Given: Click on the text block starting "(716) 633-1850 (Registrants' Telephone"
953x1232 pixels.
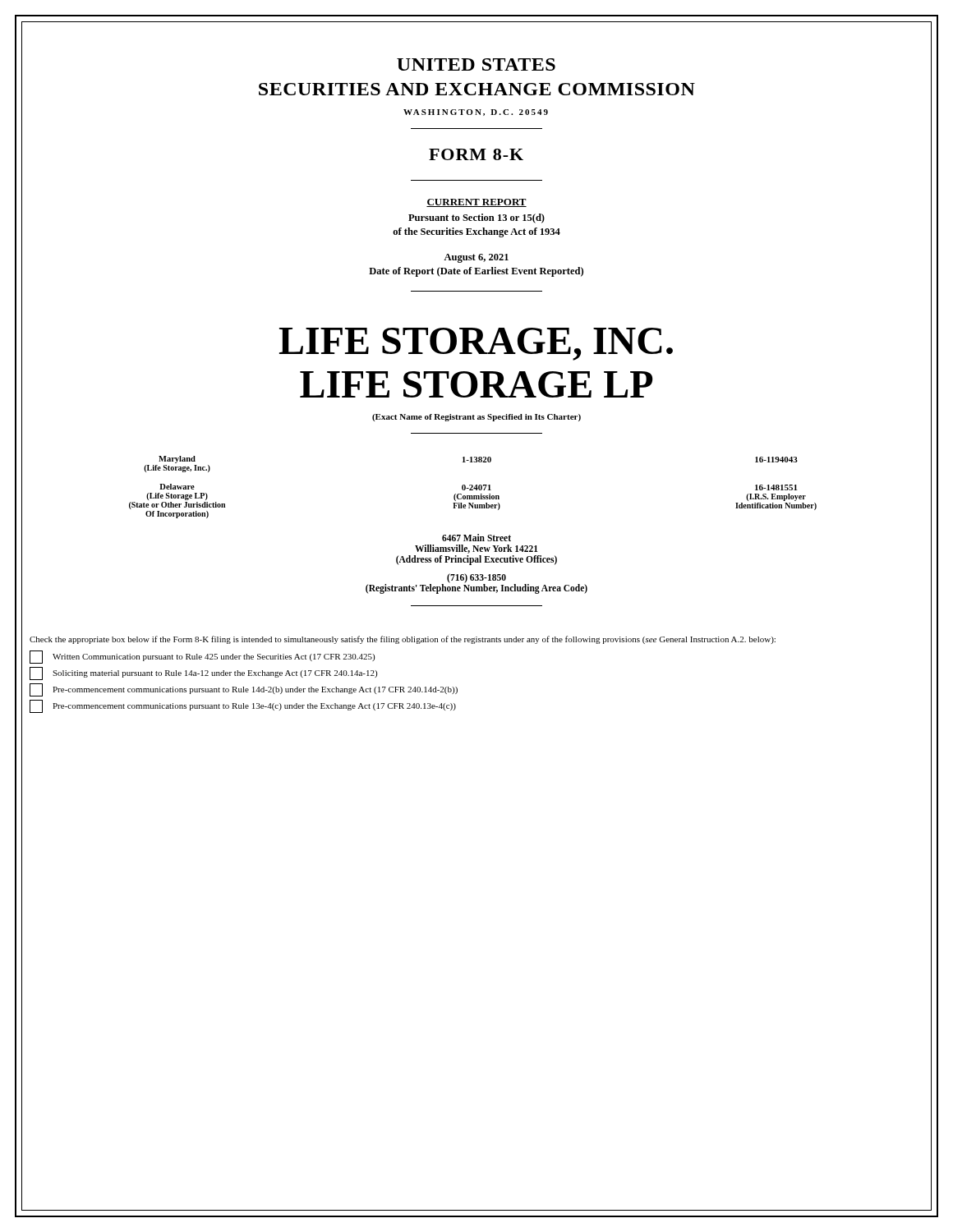Looking at the screenshot, I should 476,582.
